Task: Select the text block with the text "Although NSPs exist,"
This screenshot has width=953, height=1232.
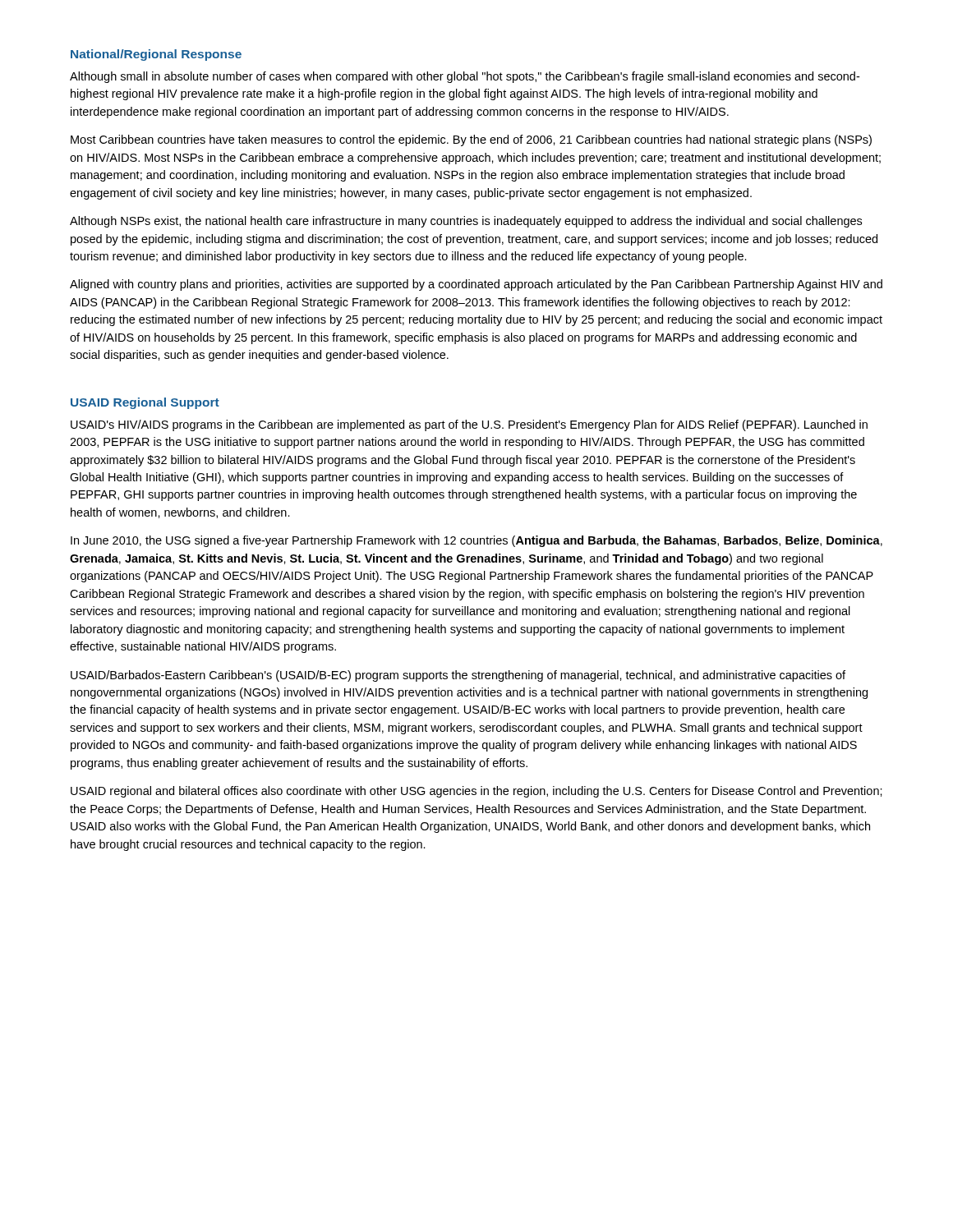Action: [476, 239]
